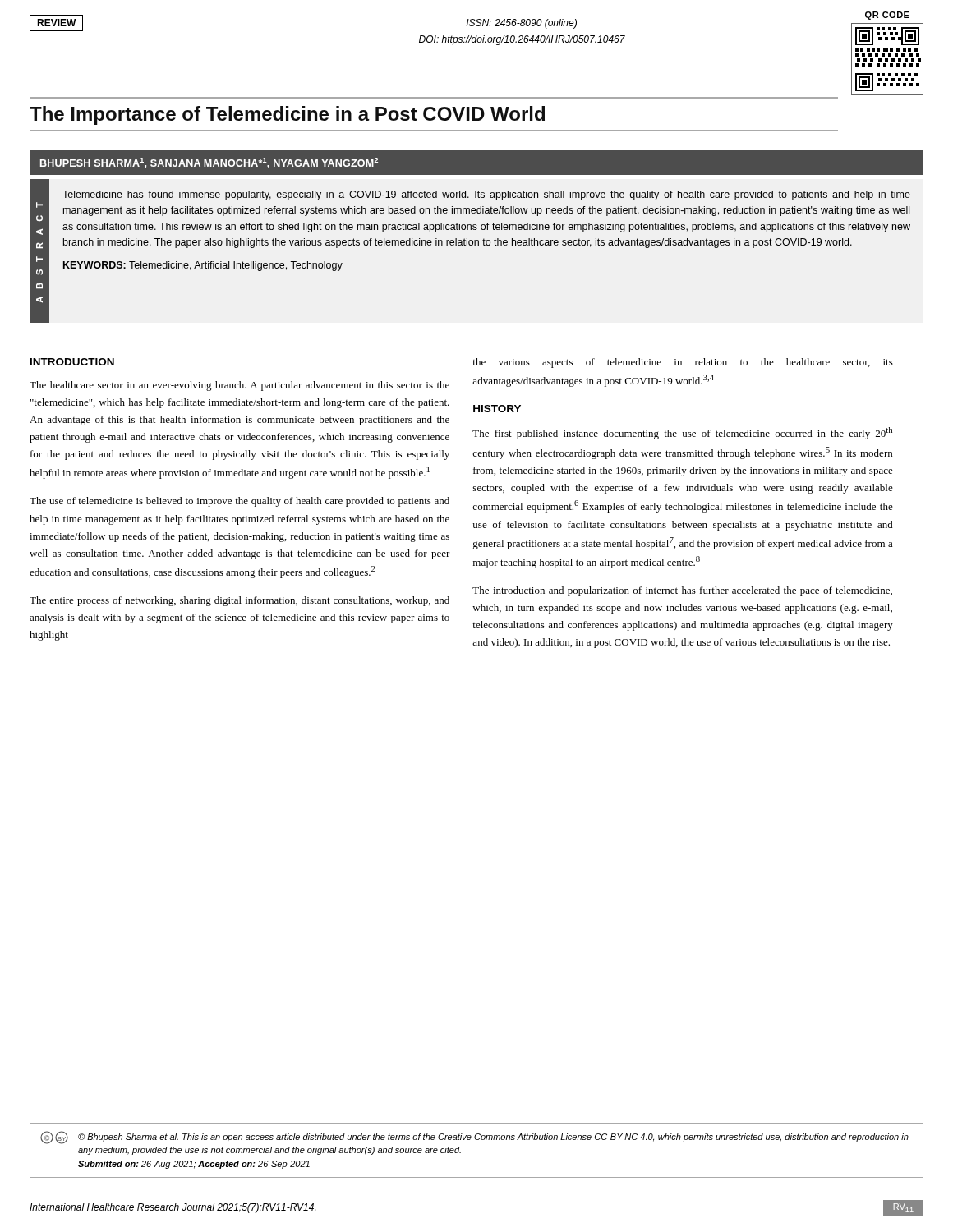Locate the element starting "KEYWORDS: Telemedicine, Artificial Intelligence,"
The width and height of the screenshot is (953, 1232).
(202, 265)
